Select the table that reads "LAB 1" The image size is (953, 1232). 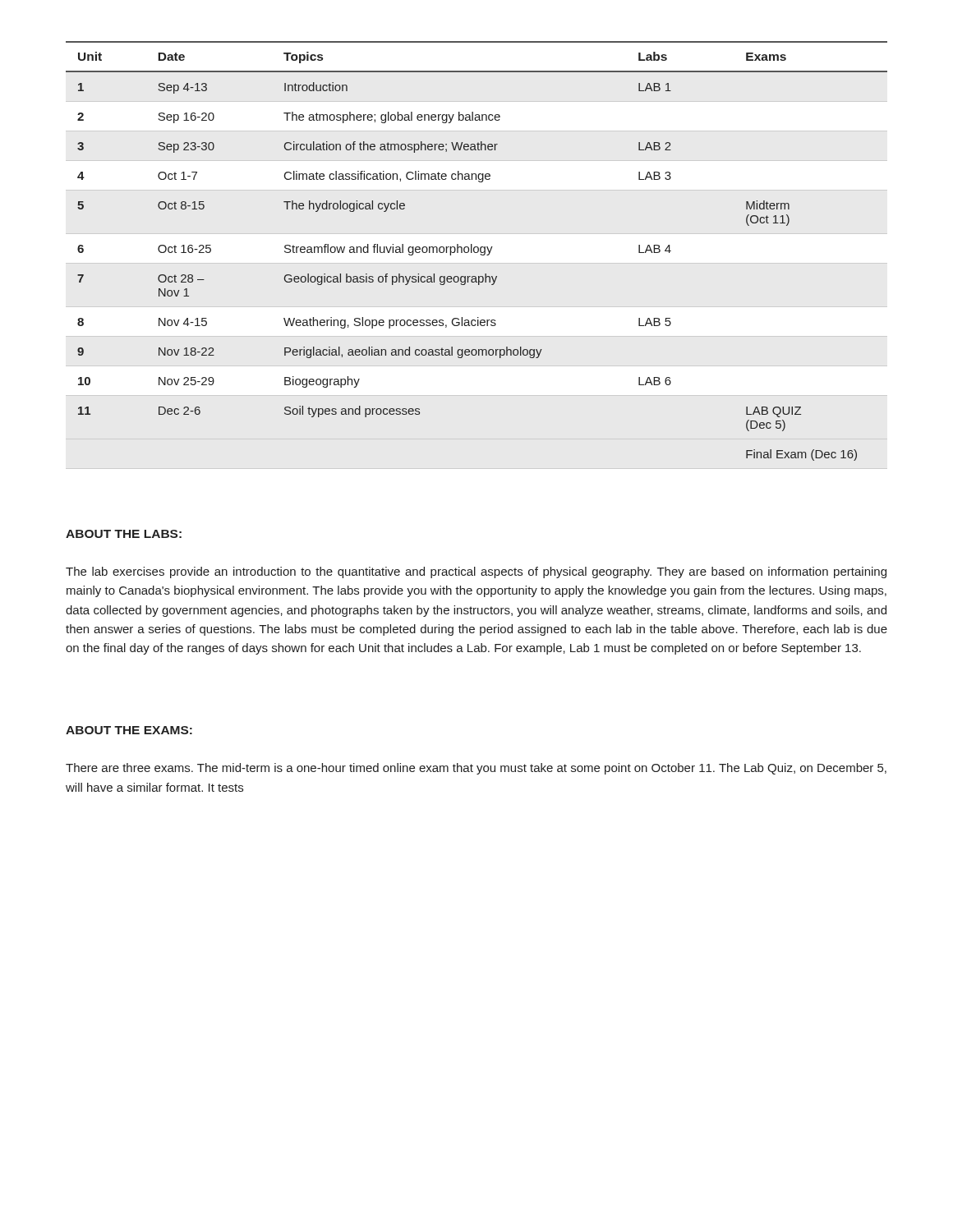pyautogui.click(x=476, y=255)
